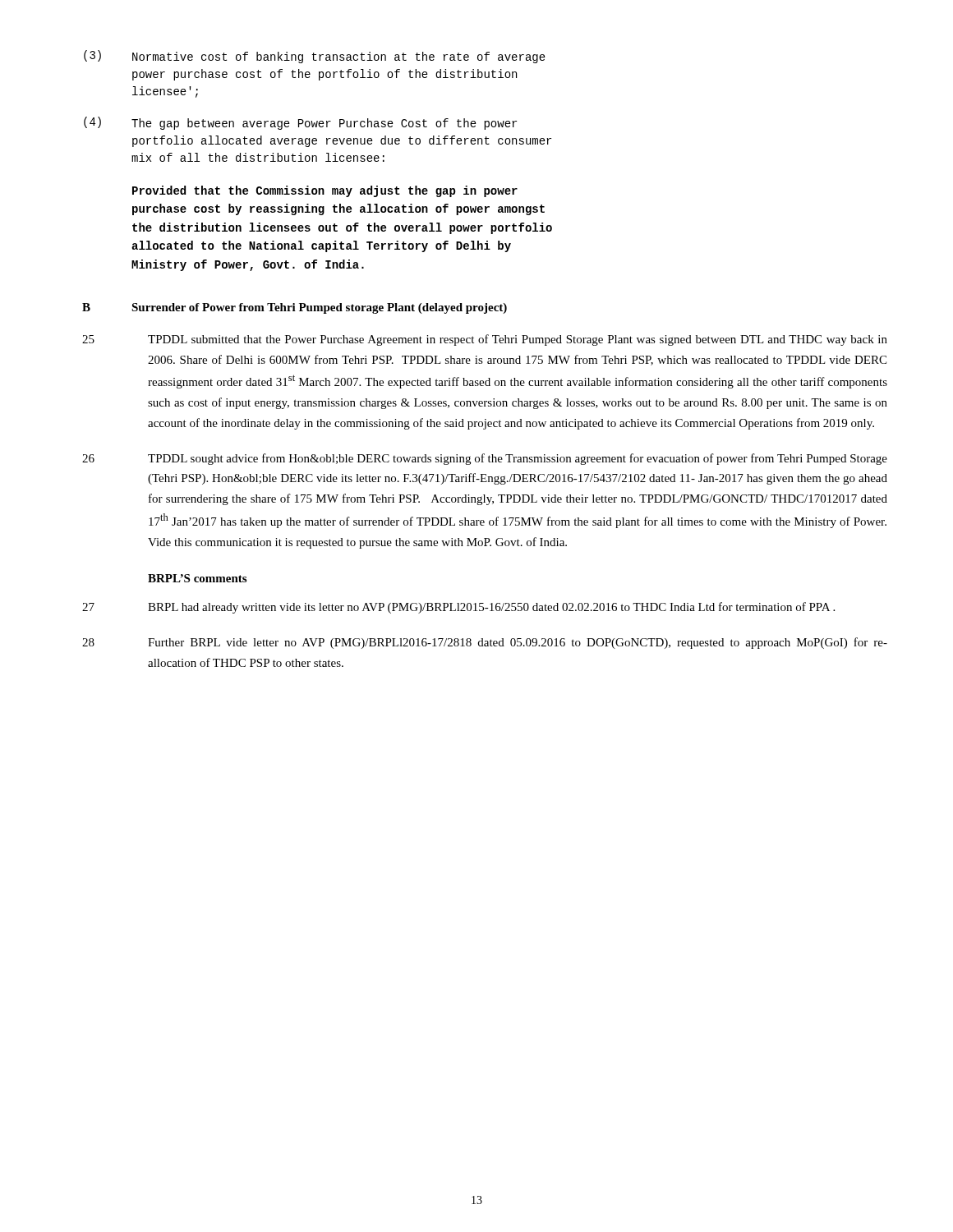Select the text starting "Provided that the Commission may"
This screenshot has height=1232, width=953.
(342, 228)
